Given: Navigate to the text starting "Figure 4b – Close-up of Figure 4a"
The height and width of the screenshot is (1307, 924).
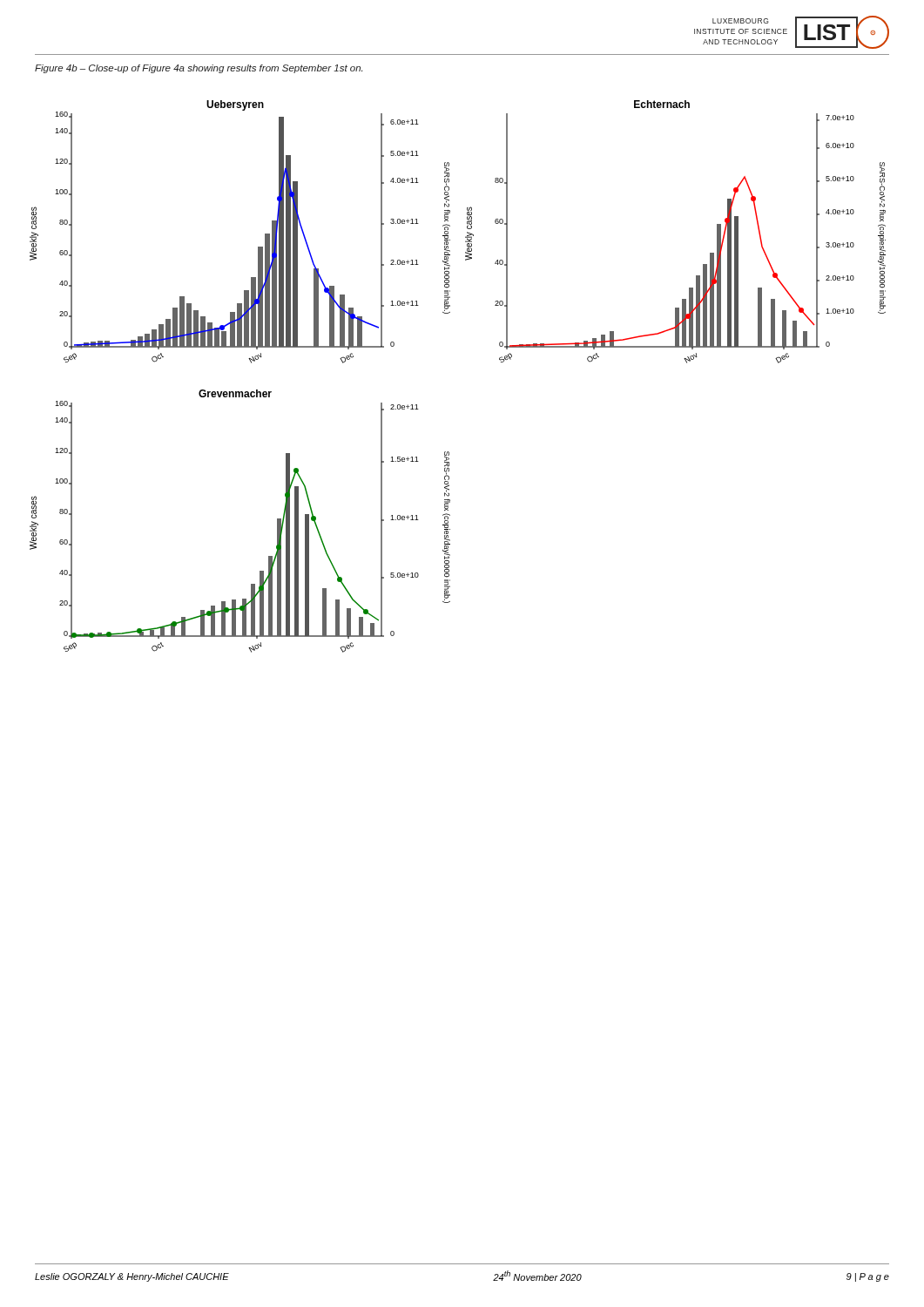Looking at the screenshot, I should point(199,68).
